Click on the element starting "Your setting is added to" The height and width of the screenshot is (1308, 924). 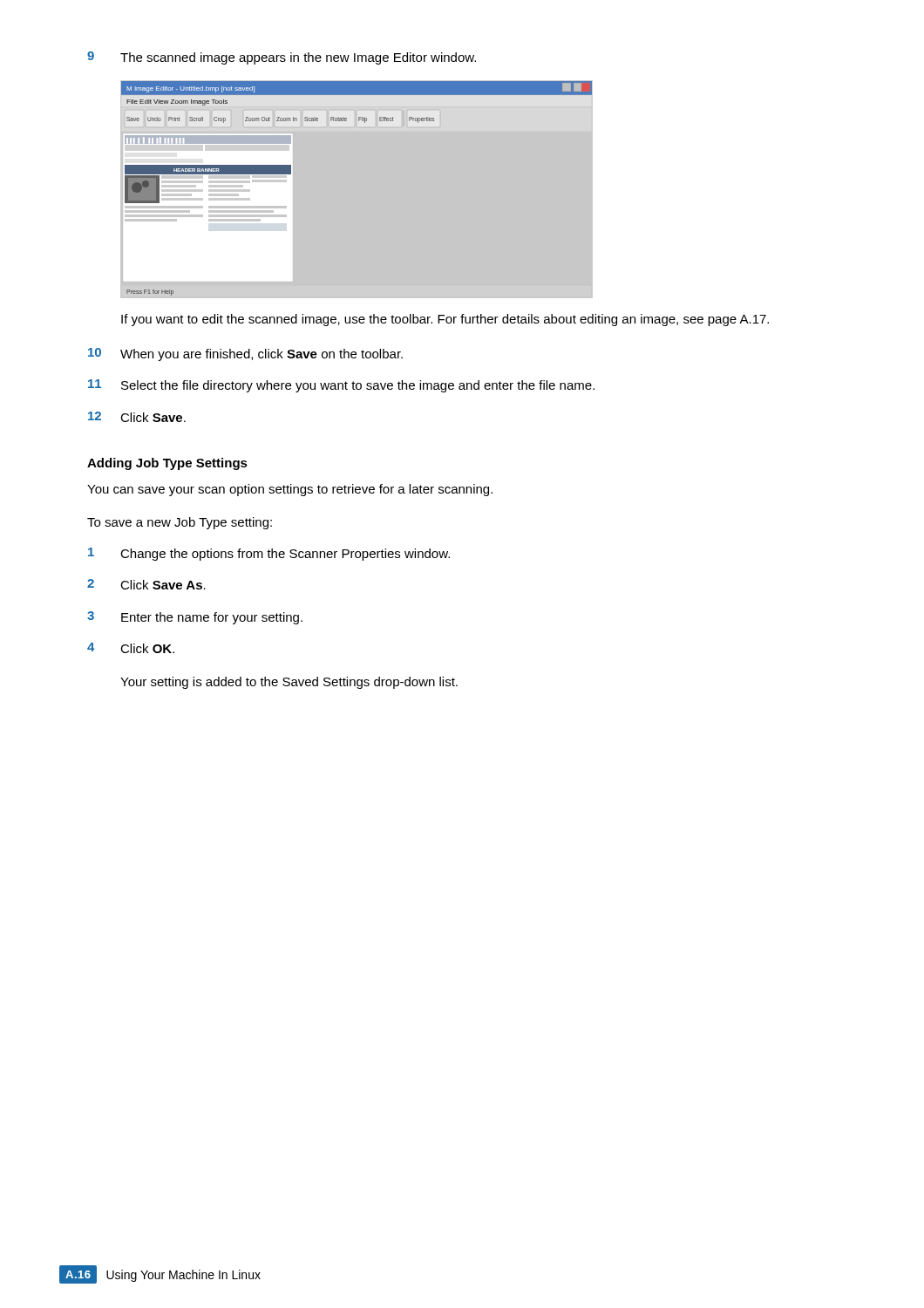[x=289, y=681]
